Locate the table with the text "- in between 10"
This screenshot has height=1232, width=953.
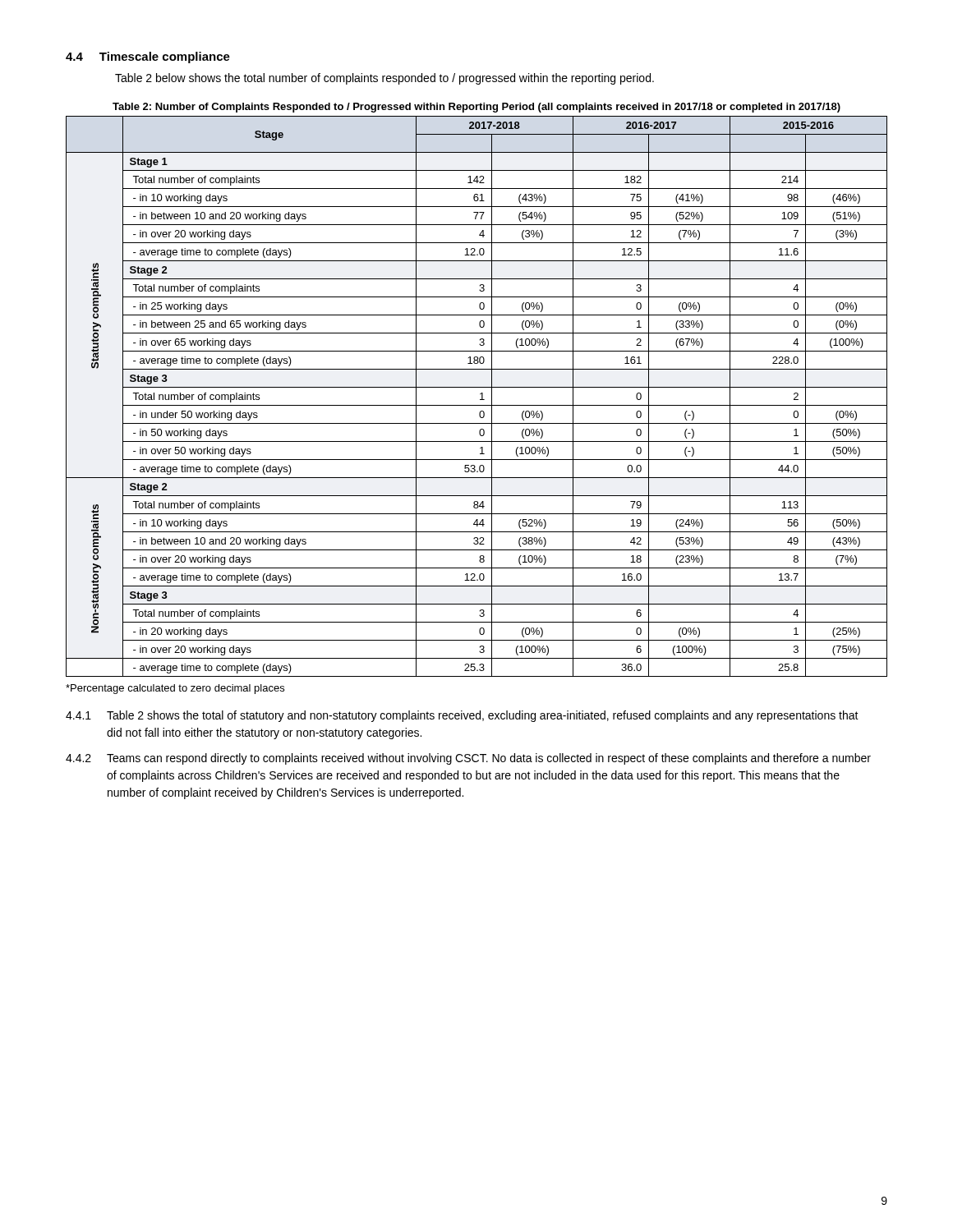[x=476, y=396]
